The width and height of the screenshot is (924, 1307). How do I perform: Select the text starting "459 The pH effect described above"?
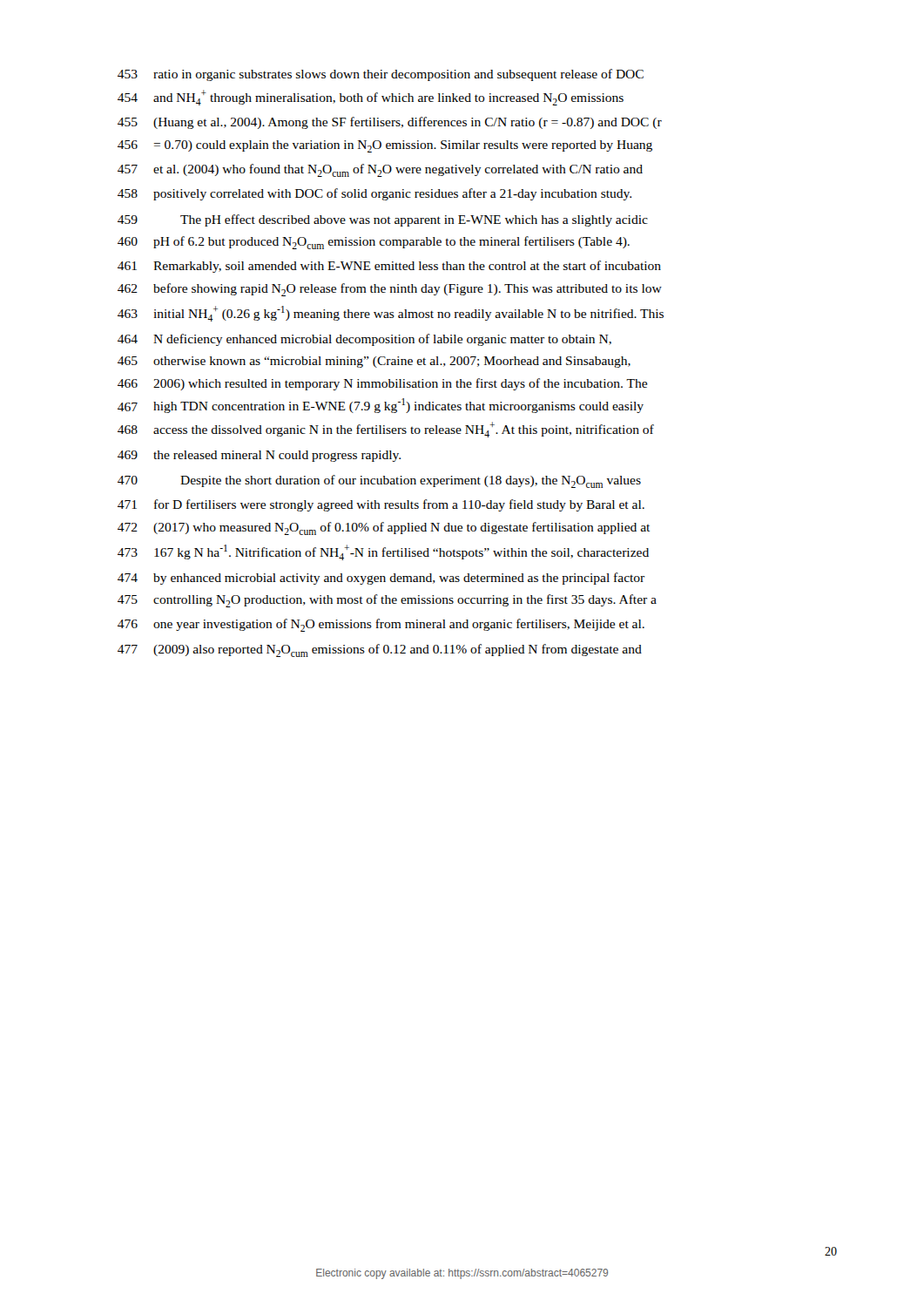point(466,219)
